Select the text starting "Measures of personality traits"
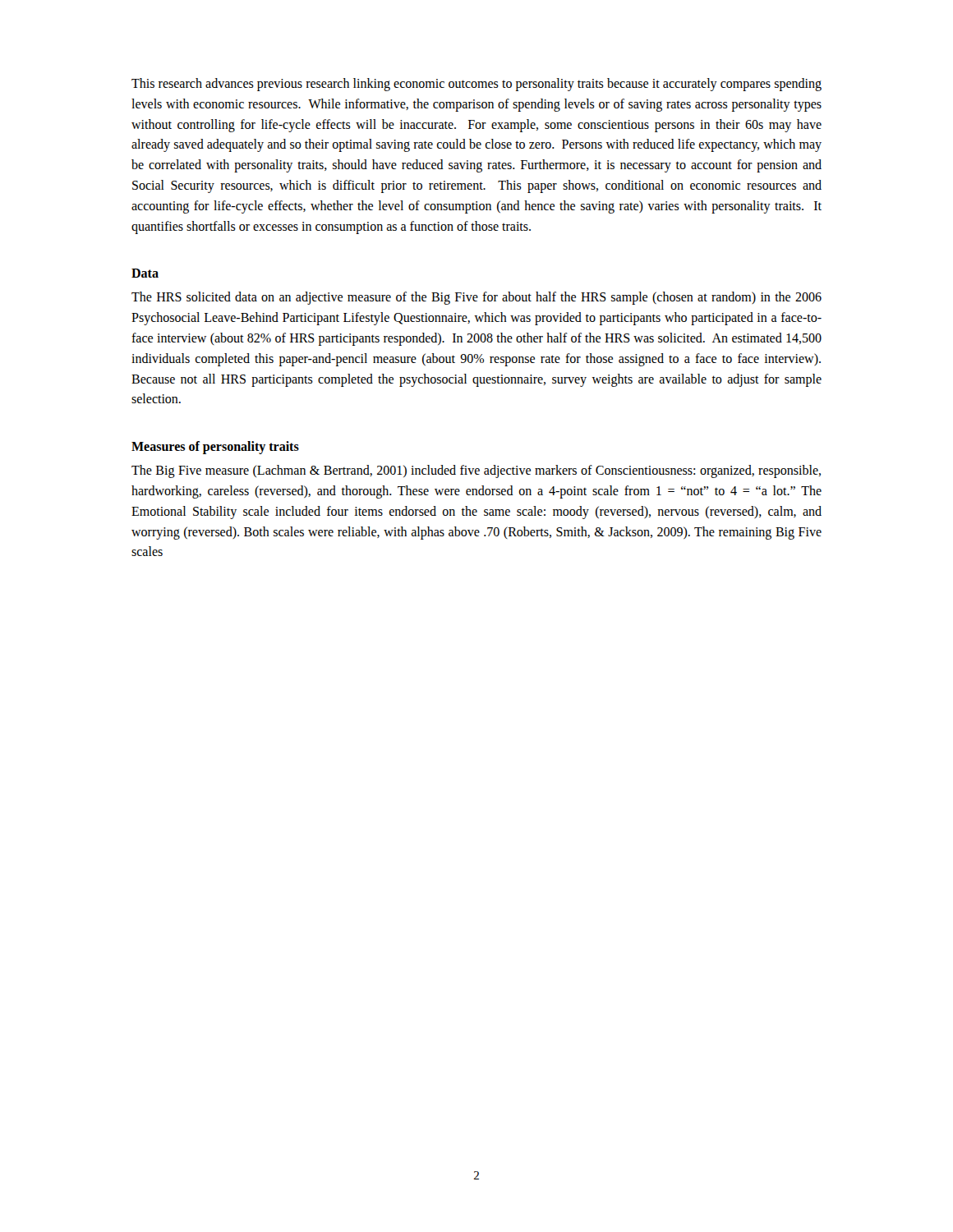953x1232 pixels. (x=215, y=447)
